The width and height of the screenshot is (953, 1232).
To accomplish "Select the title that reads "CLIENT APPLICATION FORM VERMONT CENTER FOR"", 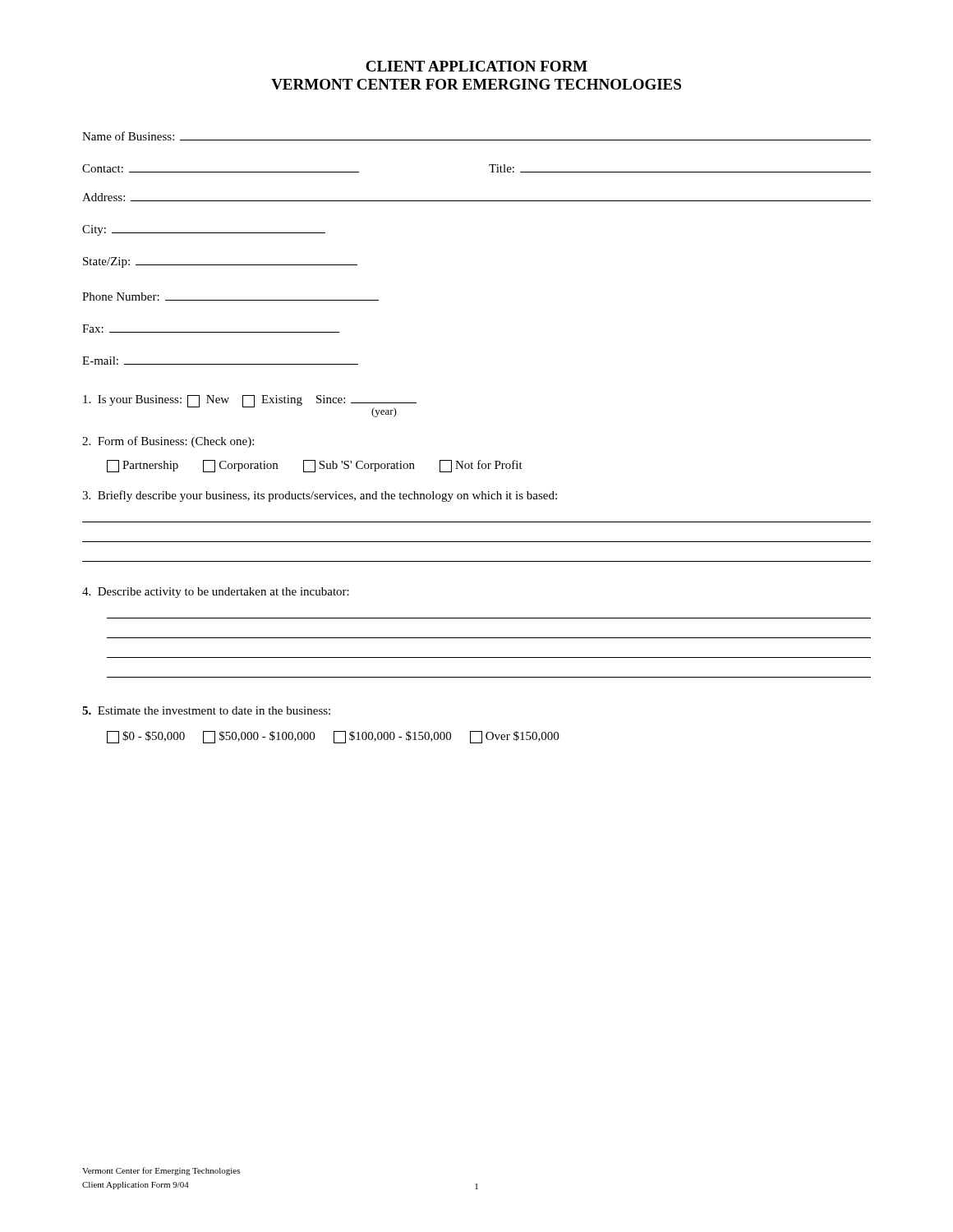I will [476, 76].
